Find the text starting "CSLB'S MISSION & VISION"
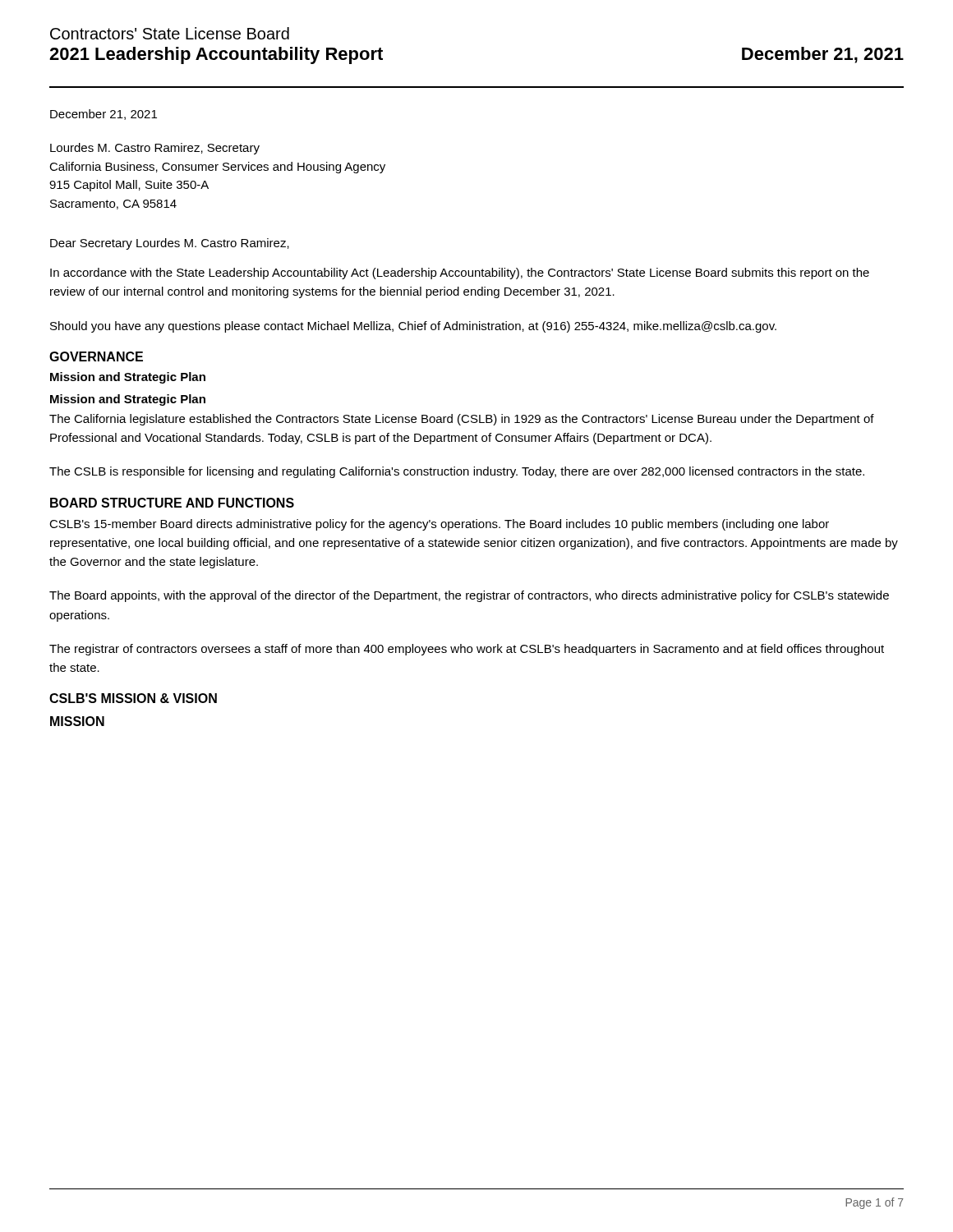 [133, 699]
